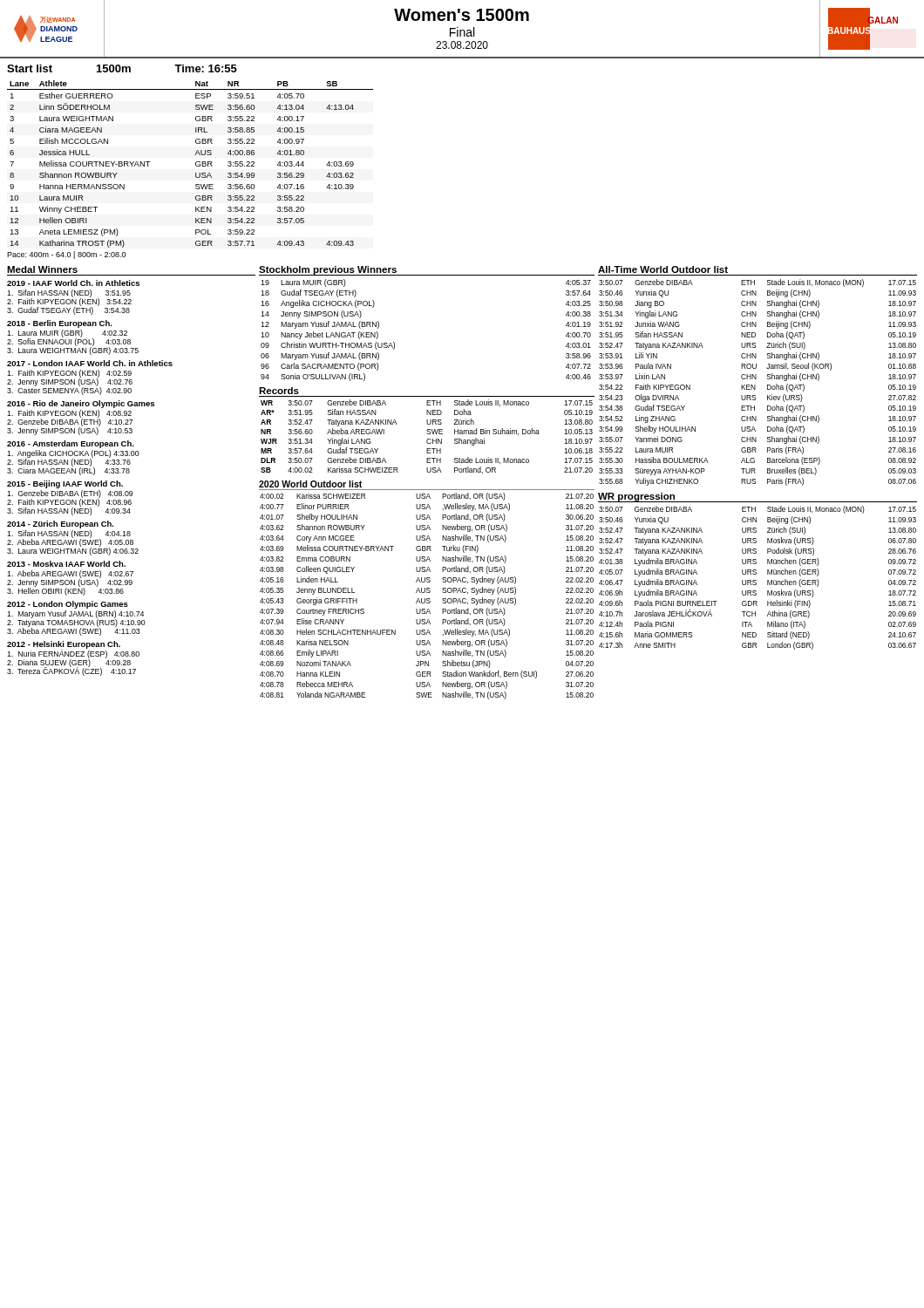Click the passage that begins "2. Tatyana TOMASHOVA"
924x1308 pixels.
(76, 623)
